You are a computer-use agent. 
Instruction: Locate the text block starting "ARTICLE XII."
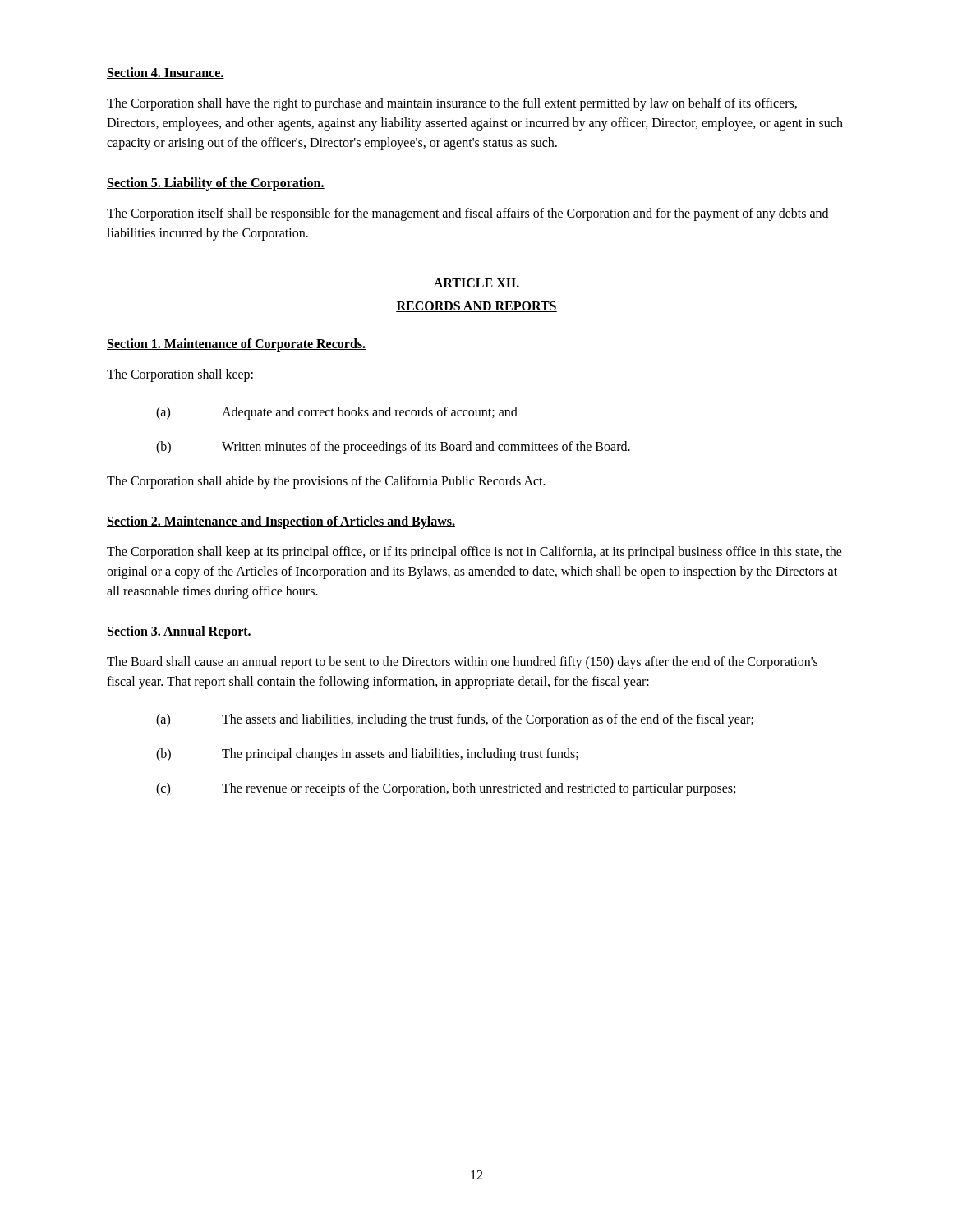pyautogui.click(x=476, y=283)
